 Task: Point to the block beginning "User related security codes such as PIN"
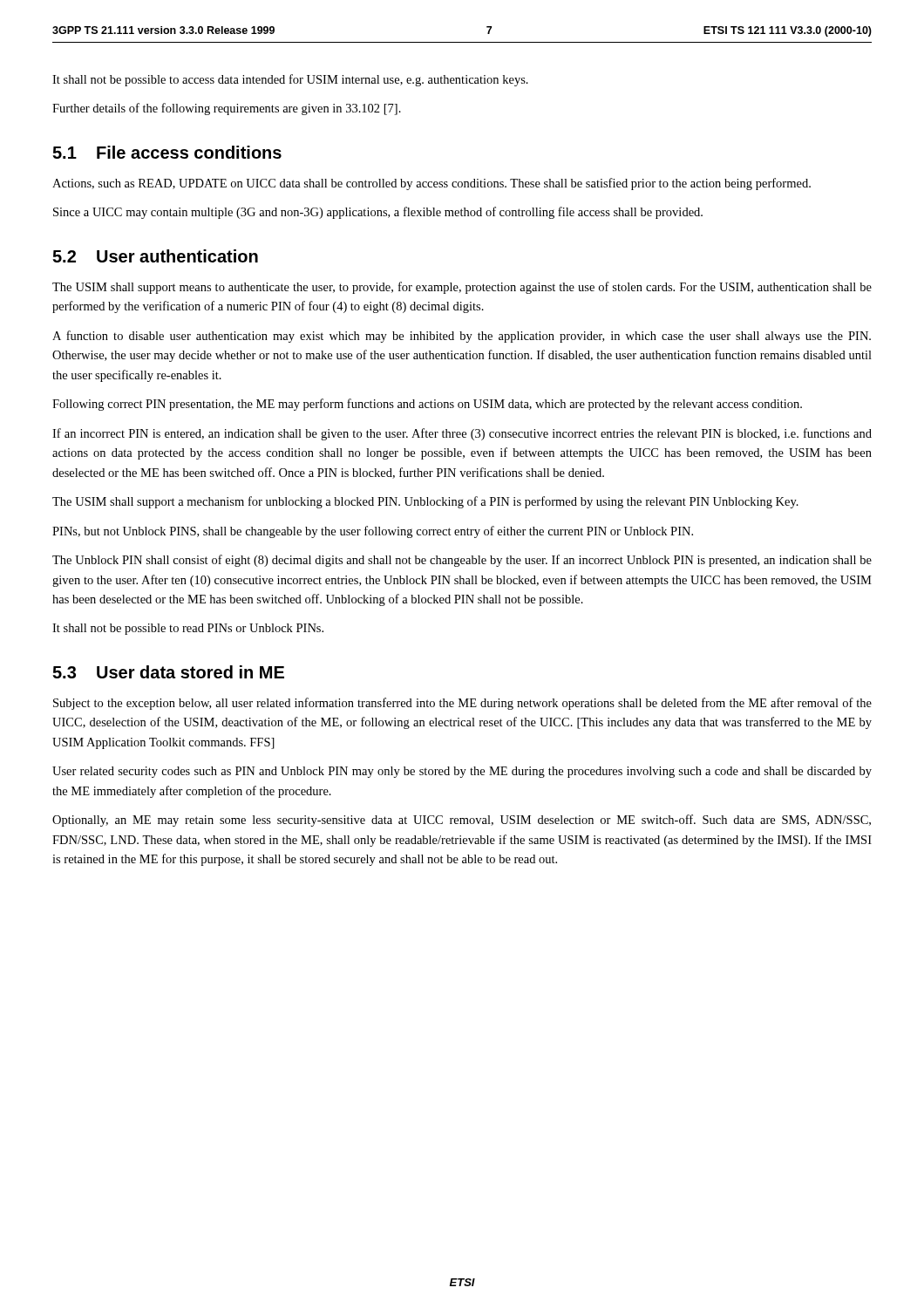(x=462, y=781)
